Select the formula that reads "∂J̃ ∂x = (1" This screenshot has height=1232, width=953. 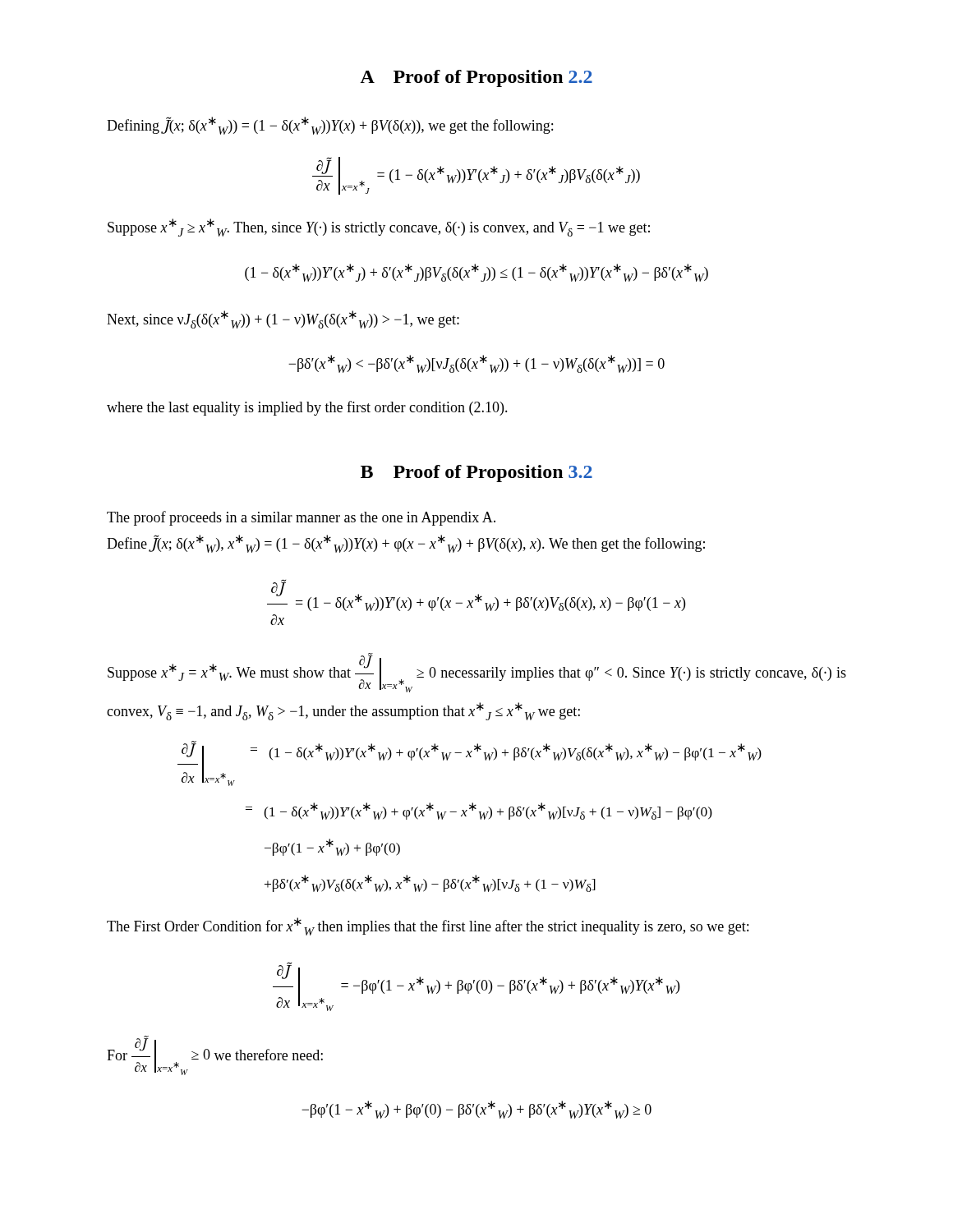476,604
